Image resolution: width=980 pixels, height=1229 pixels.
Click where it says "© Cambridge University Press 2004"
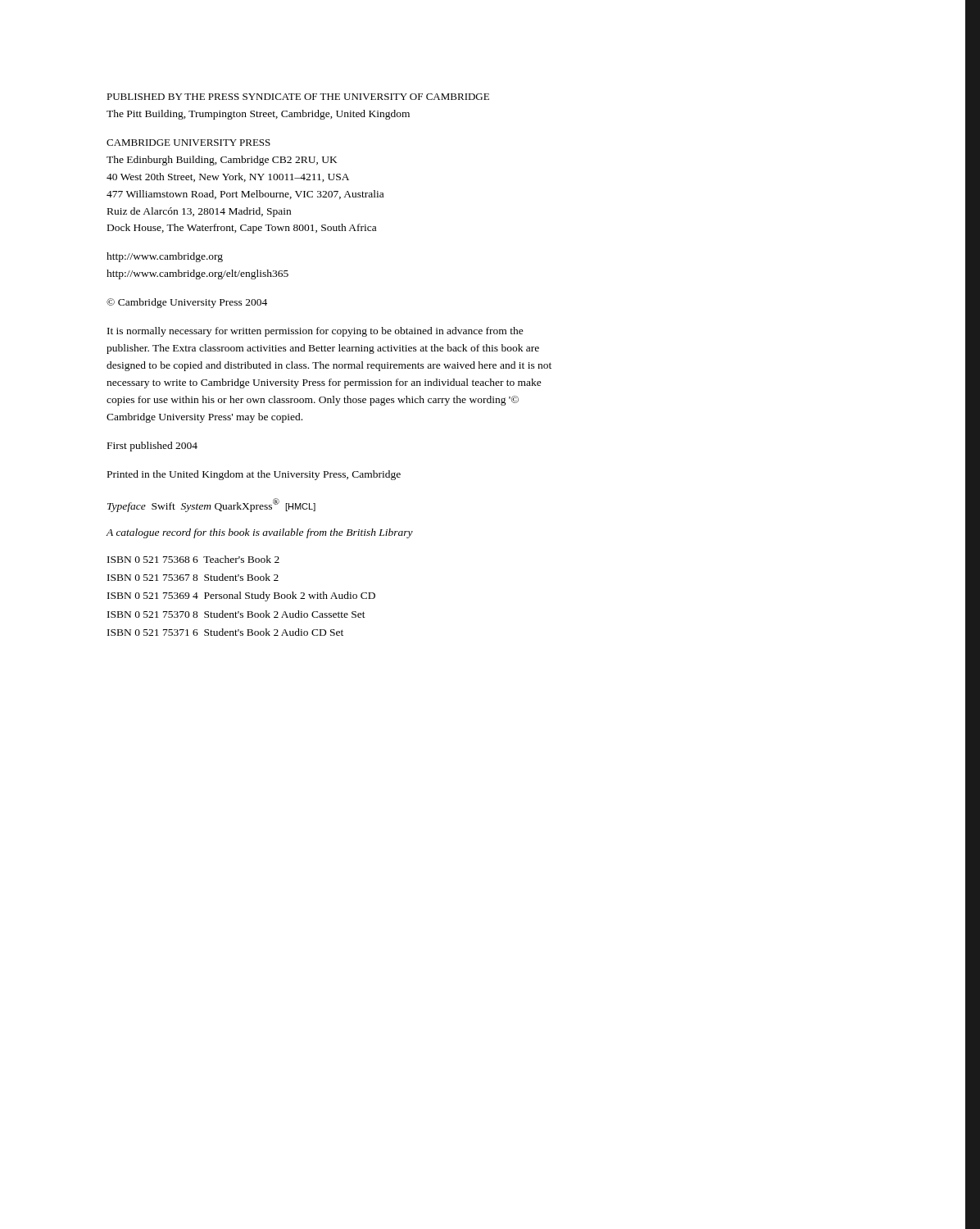187,302
